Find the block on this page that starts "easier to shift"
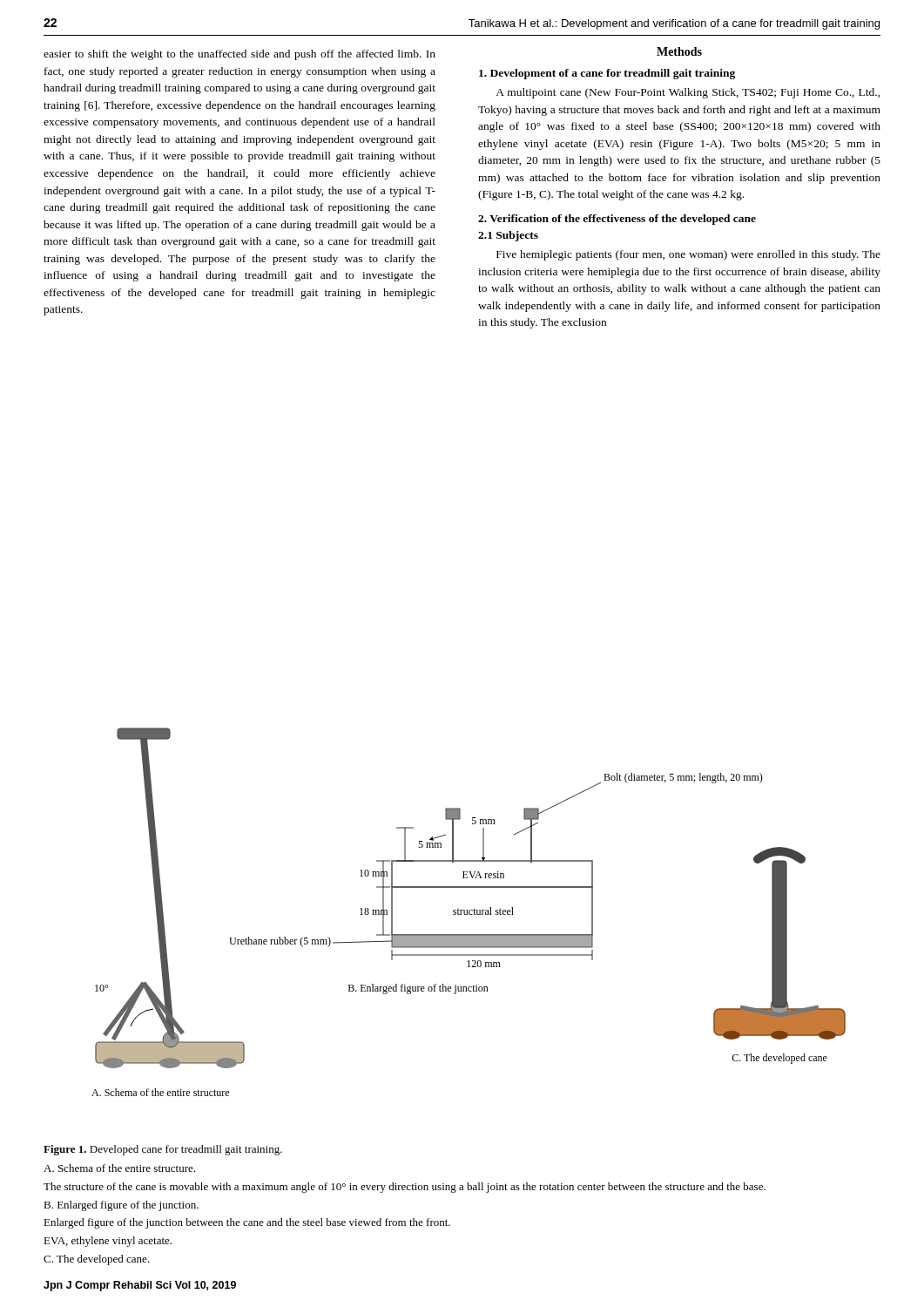Screen dimensions: 1307x924 click(240, 182)
